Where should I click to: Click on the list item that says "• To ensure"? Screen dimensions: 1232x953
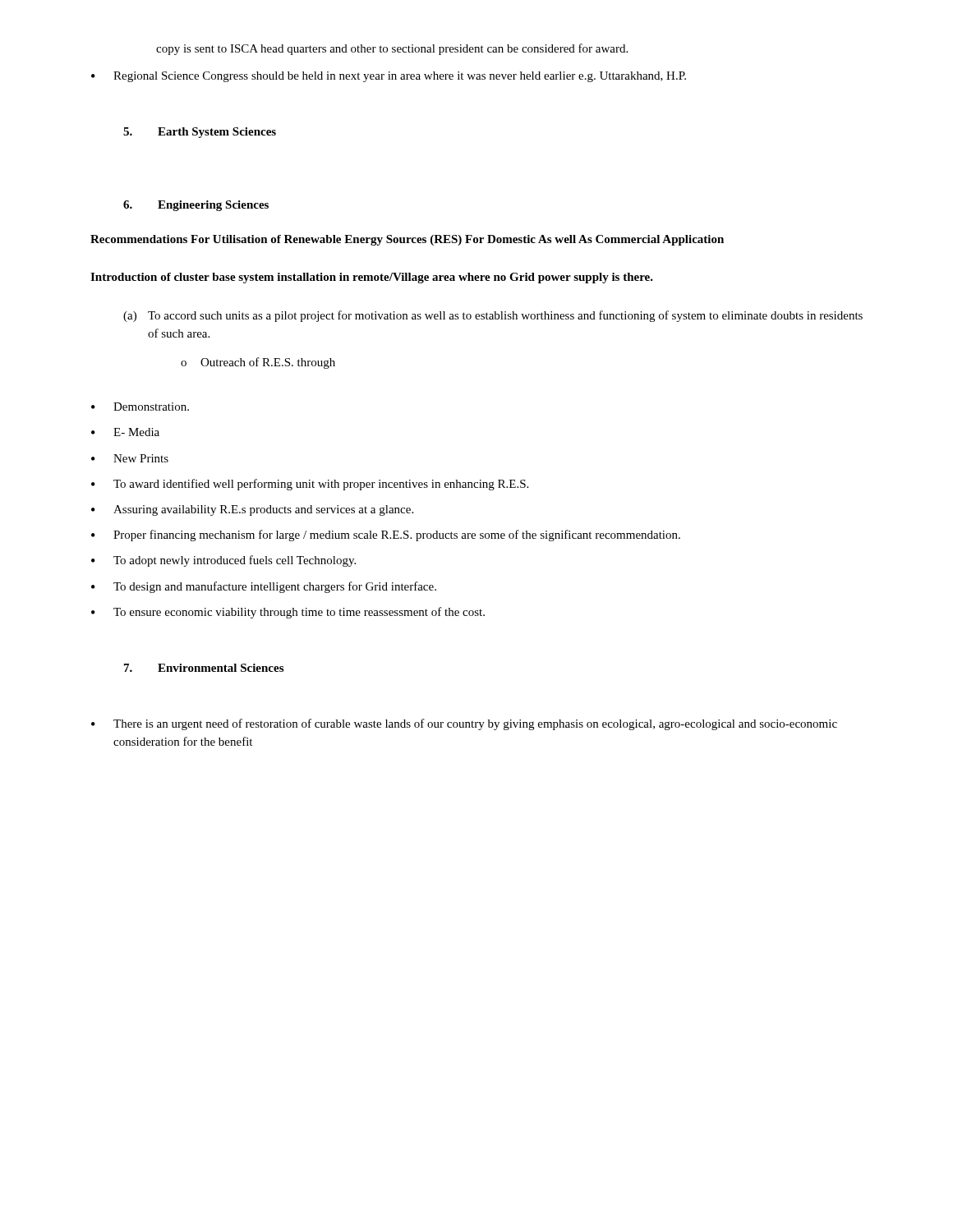pyautogui.click(x=481, y=613)
